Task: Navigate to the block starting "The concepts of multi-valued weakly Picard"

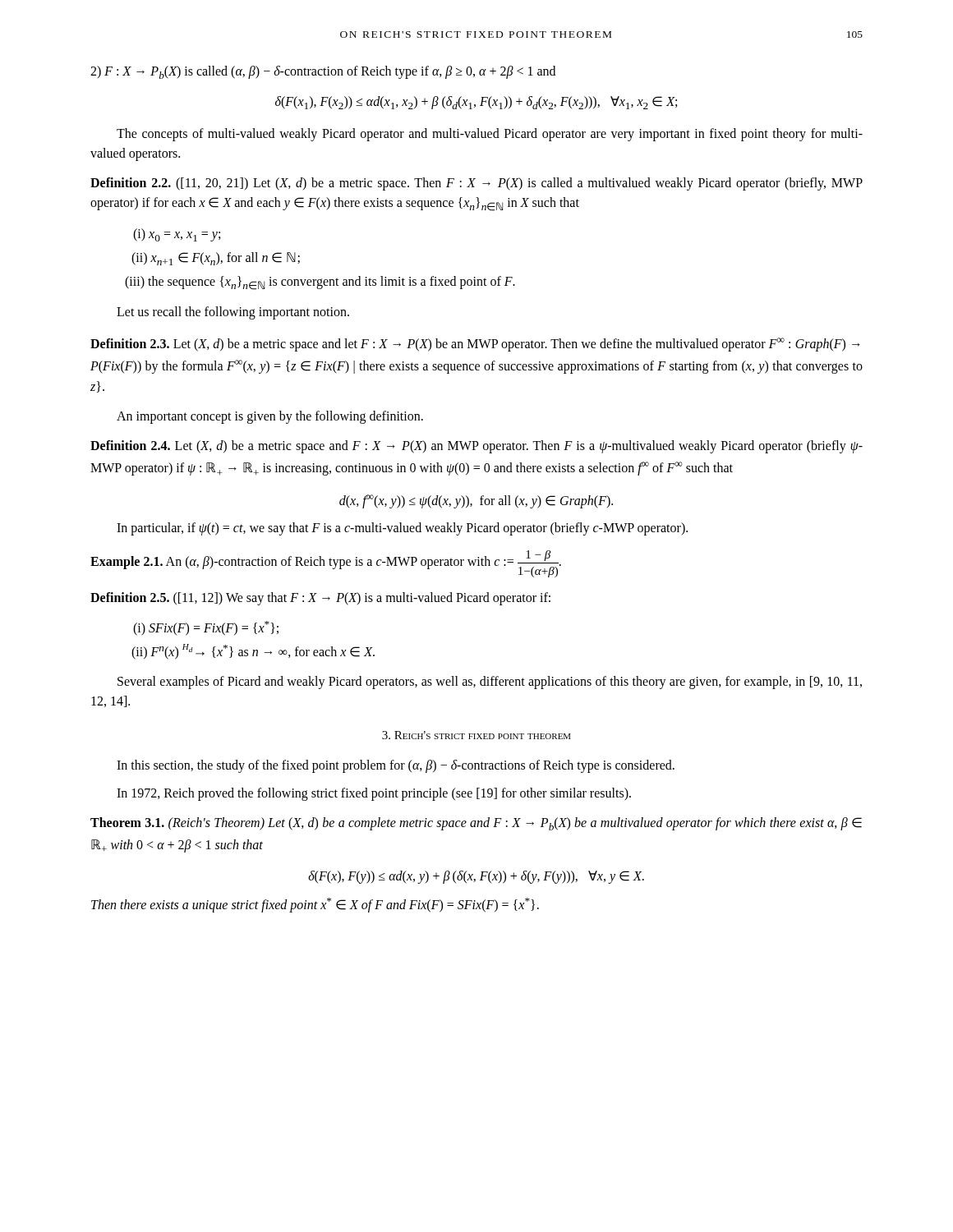Action: (x=476, y=144)
